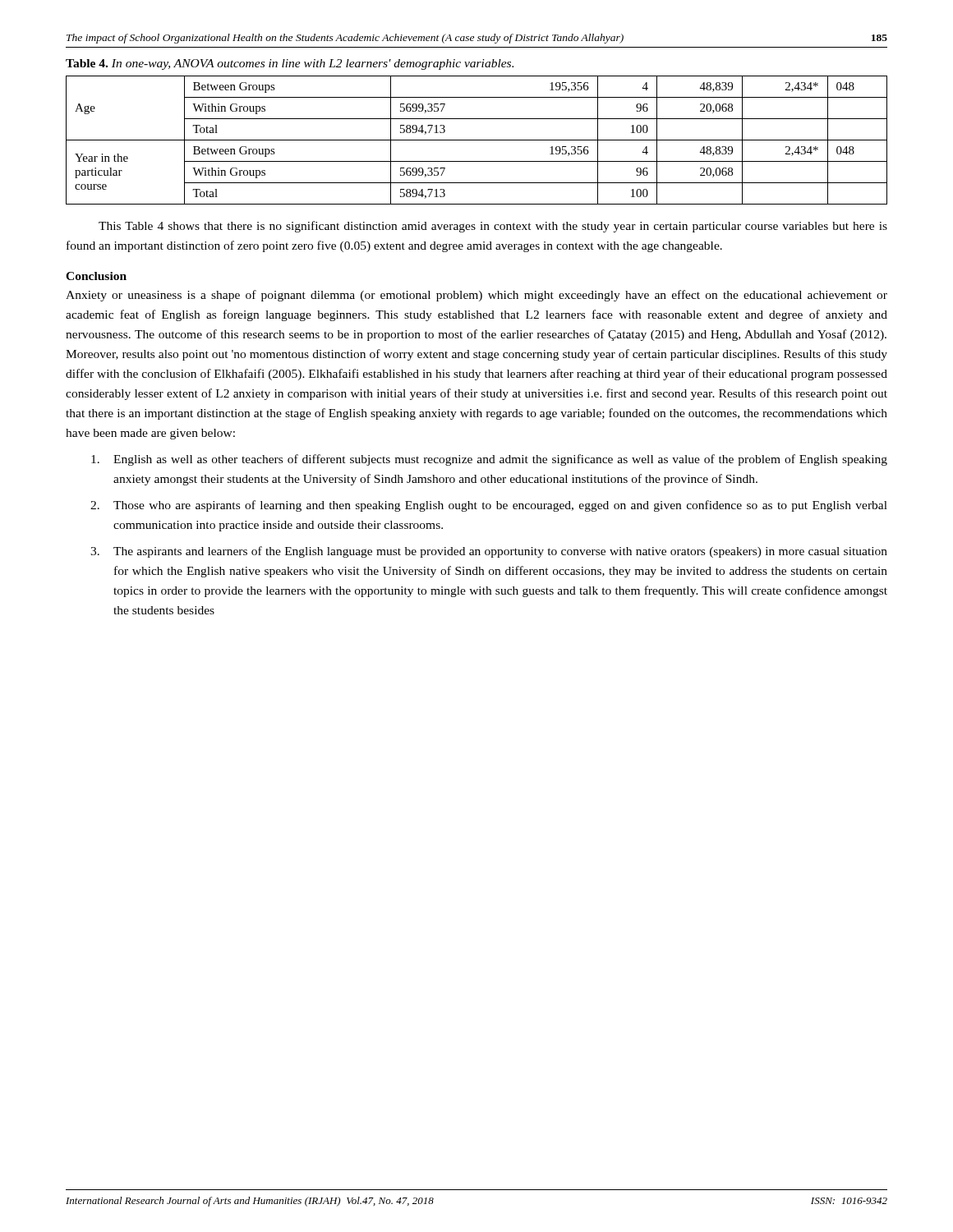Click the passage that begins "2. Those who are"

pyautogui.click(x=489, y=515)
